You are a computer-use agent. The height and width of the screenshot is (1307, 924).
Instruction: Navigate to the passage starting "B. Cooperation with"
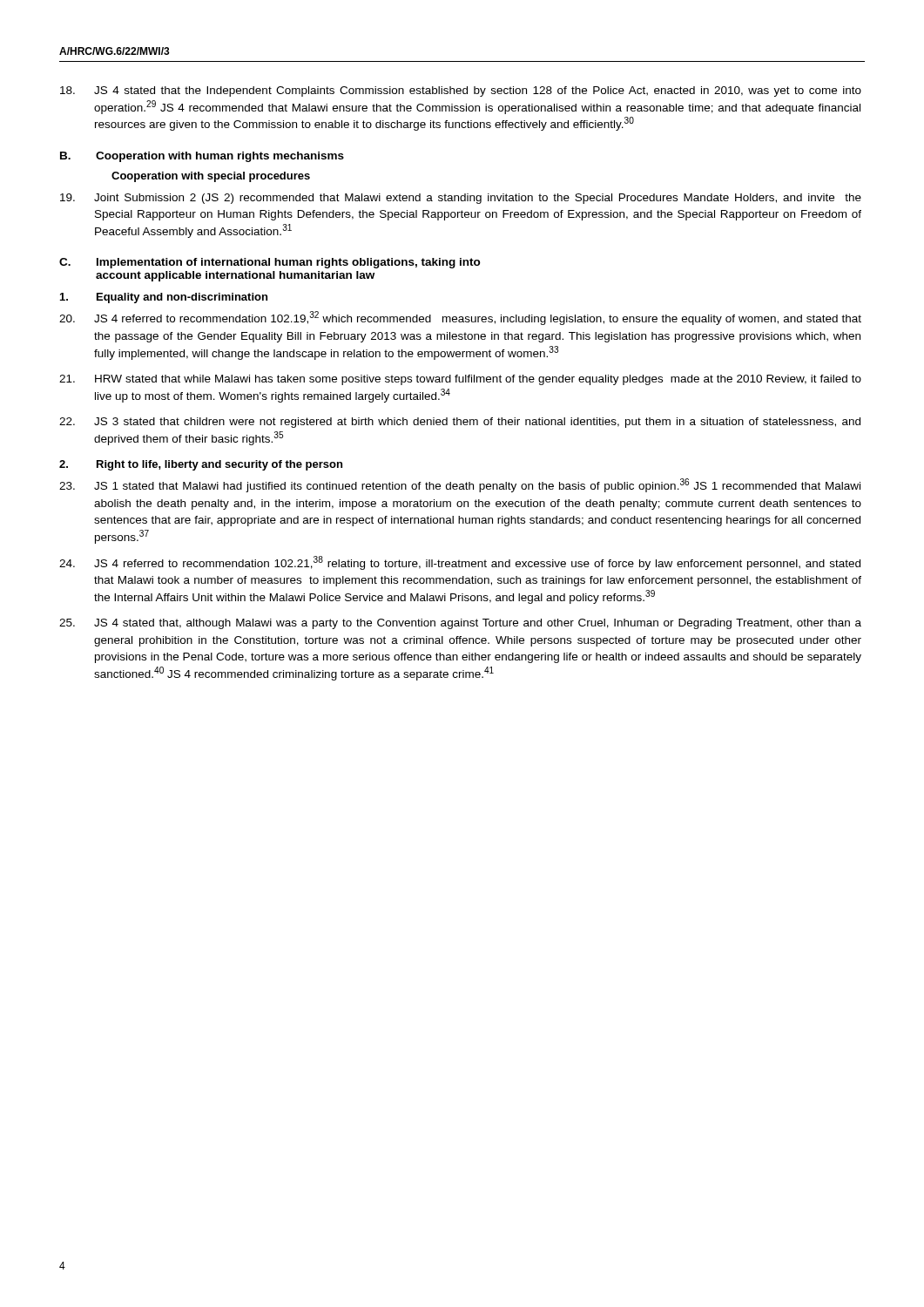coord(202,155)
